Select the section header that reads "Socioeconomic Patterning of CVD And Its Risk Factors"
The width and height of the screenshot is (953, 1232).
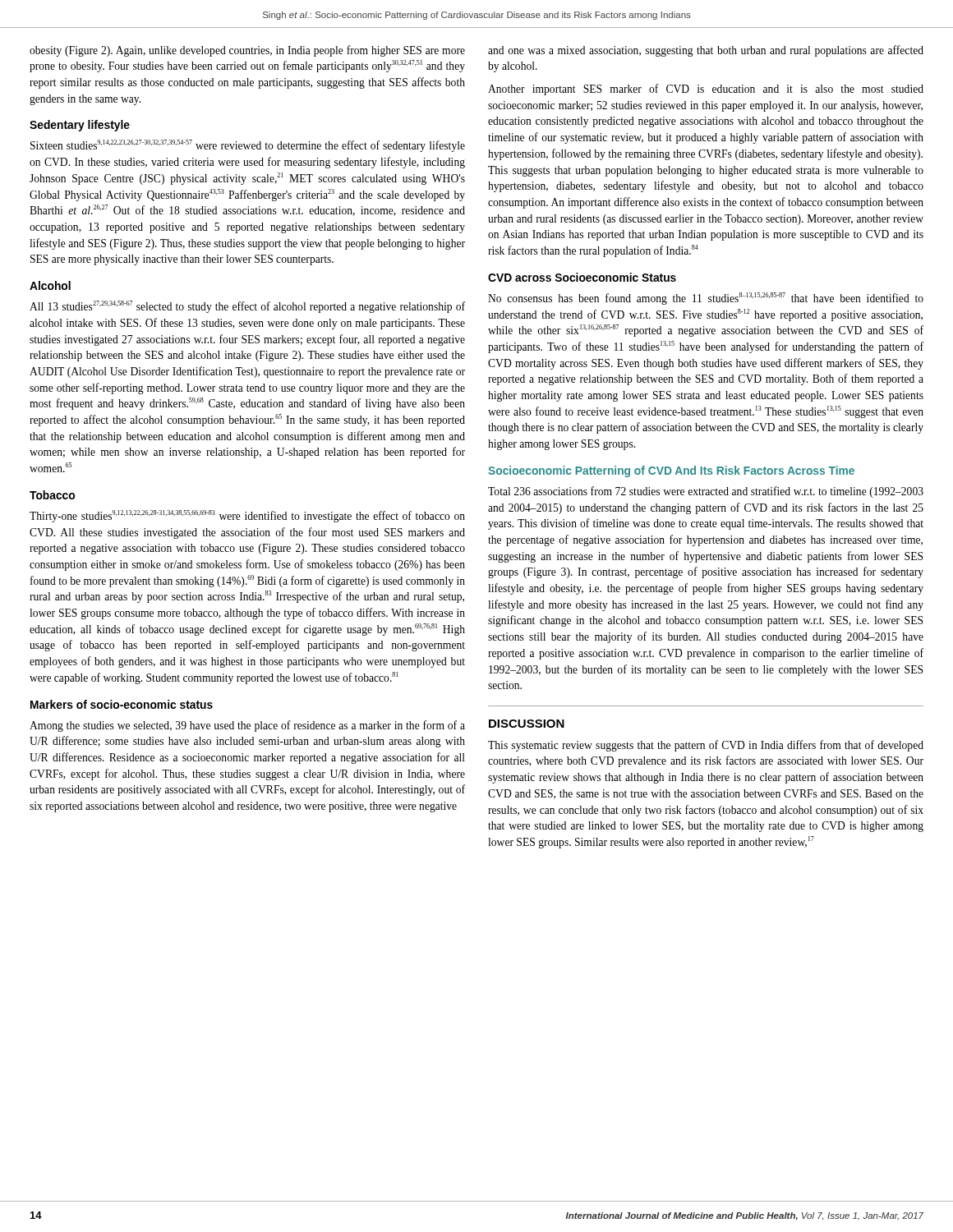point(671,471)
